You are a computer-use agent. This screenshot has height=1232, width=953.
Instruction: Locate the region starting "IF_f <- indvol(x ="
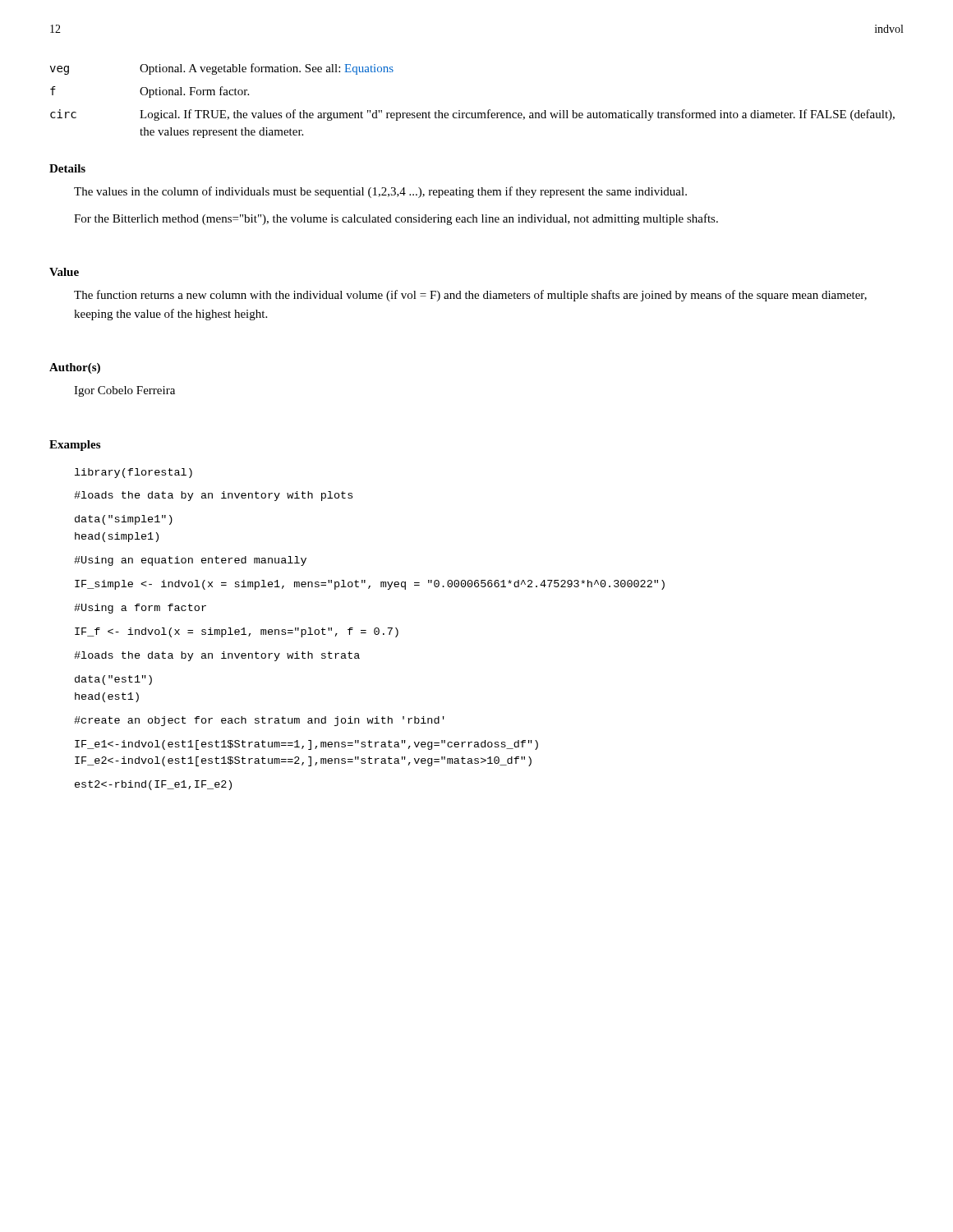click(x=237, y=632)
